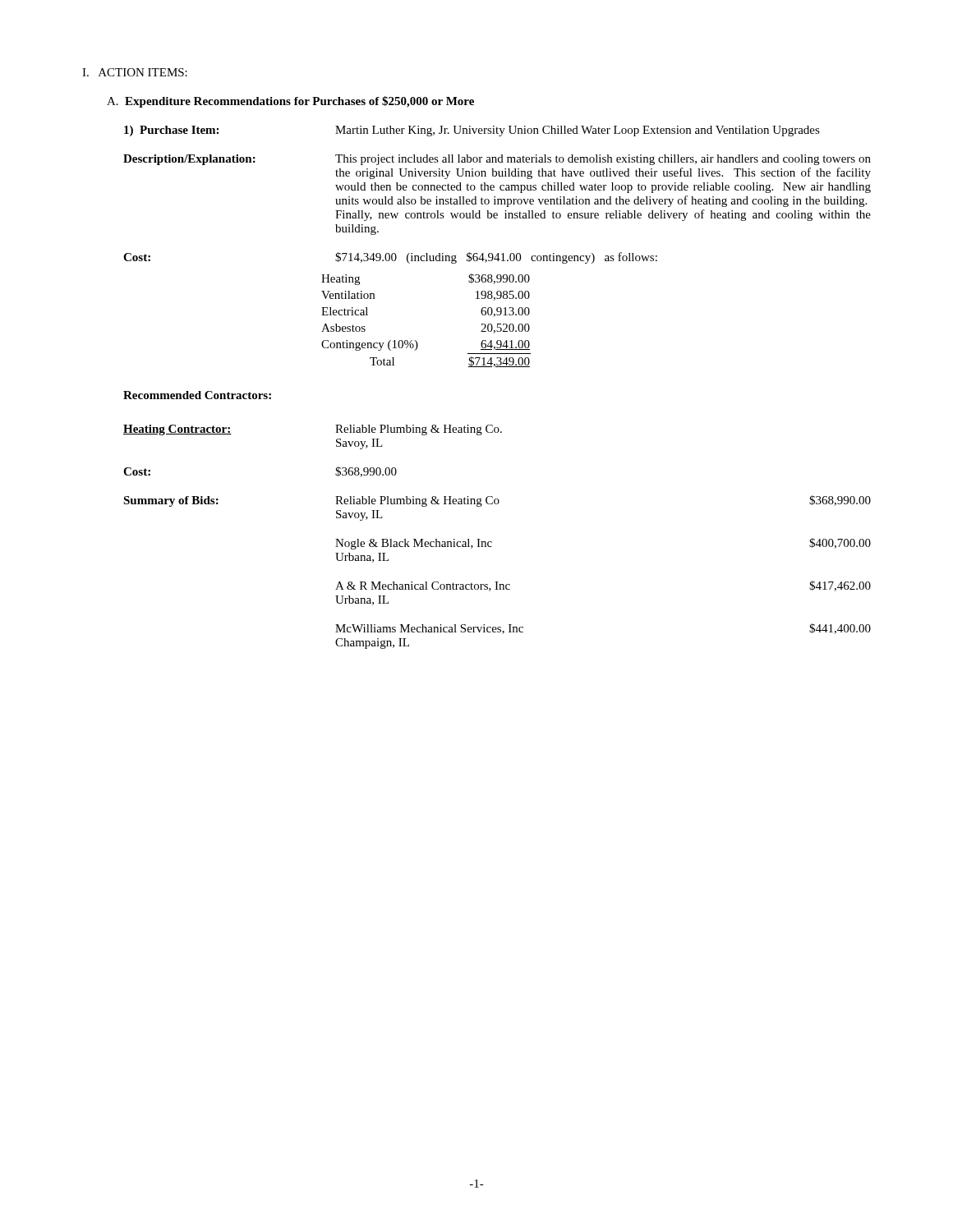Locate the text containing "Cost: $368,990.00"

pyautogui.click(x=139, y=472)
